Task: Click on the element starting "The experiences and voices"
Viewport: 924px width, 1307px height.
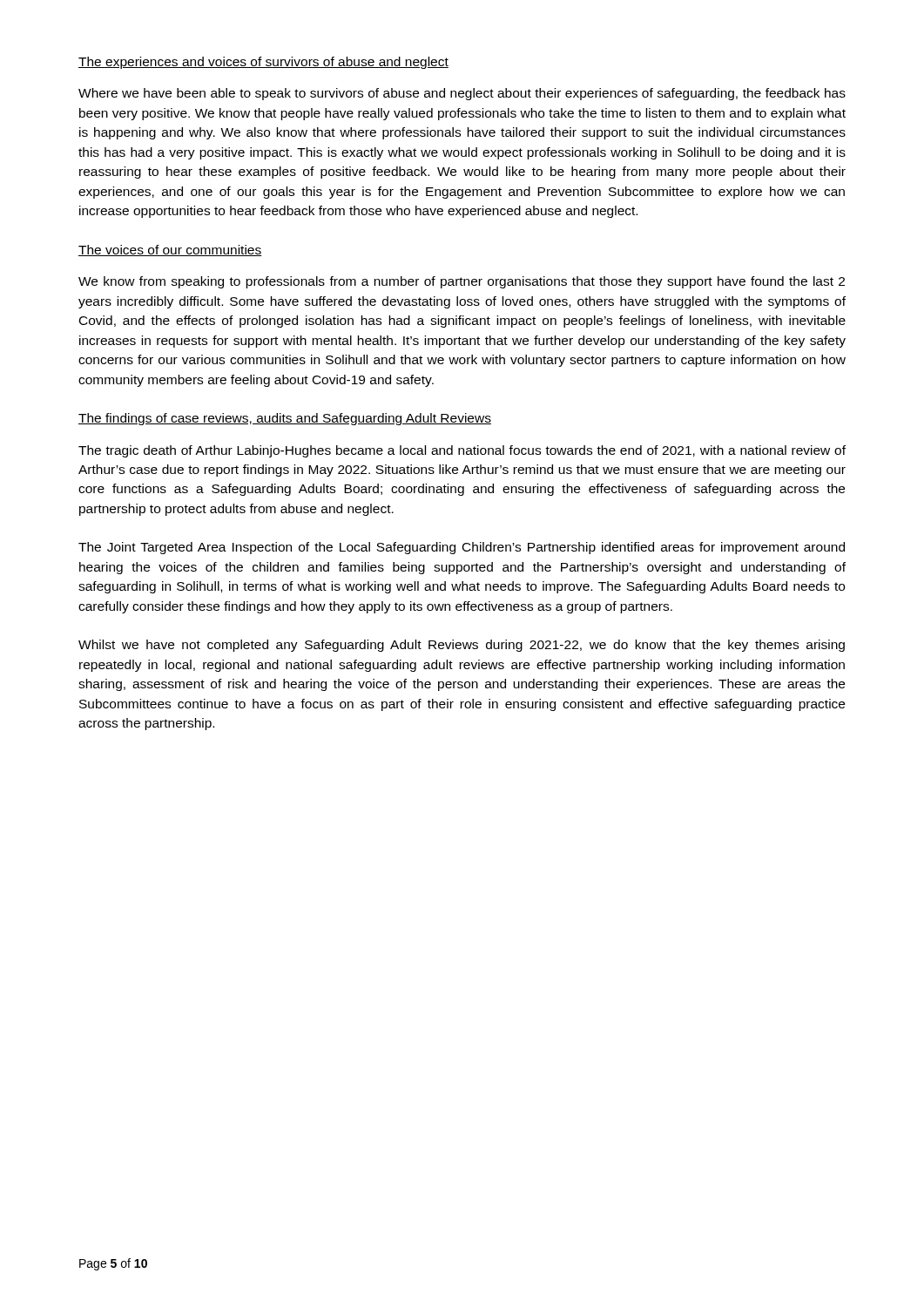Action: 263,61
